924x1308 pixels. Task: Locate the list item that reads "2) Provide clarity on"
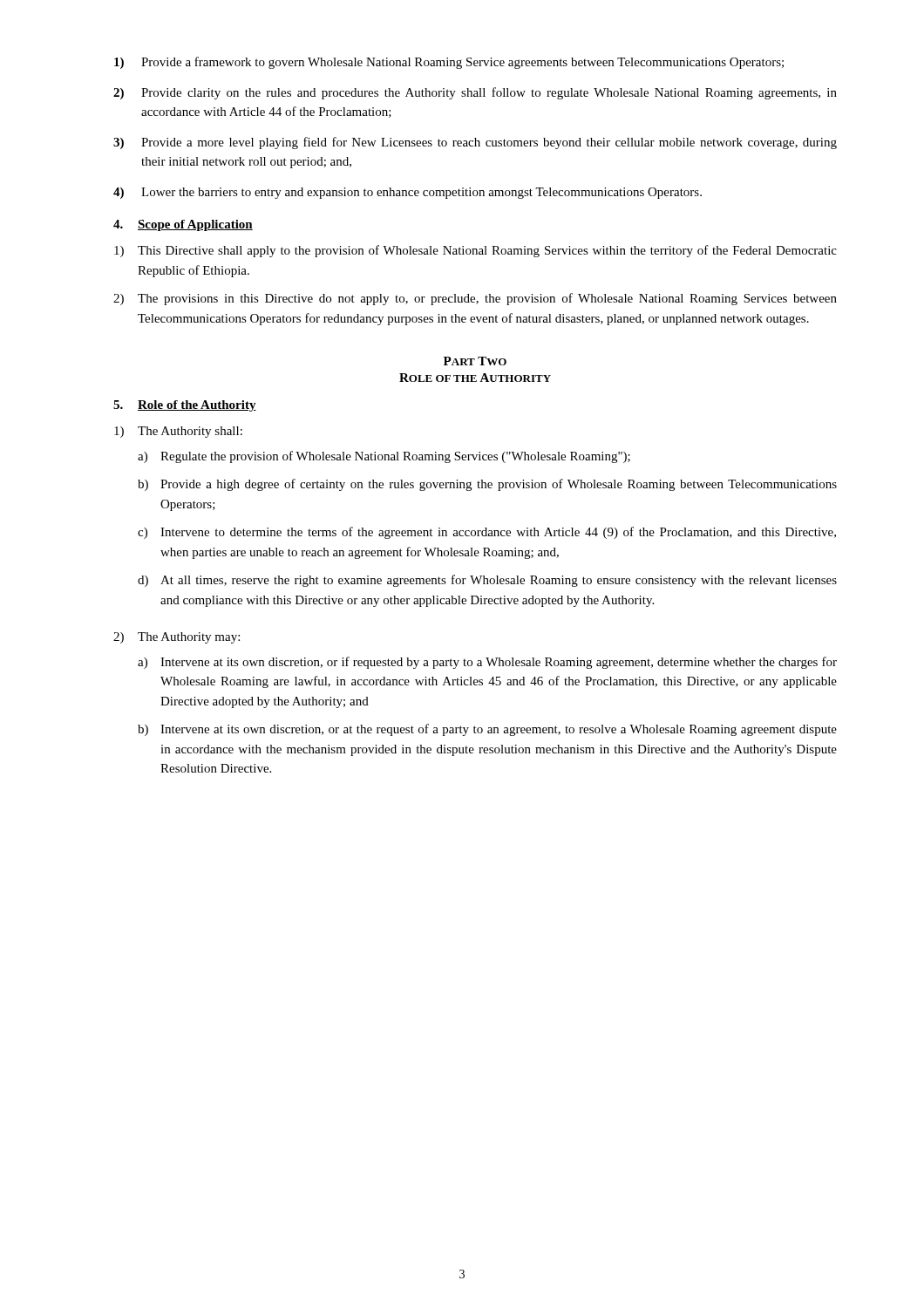click(475, 102)
